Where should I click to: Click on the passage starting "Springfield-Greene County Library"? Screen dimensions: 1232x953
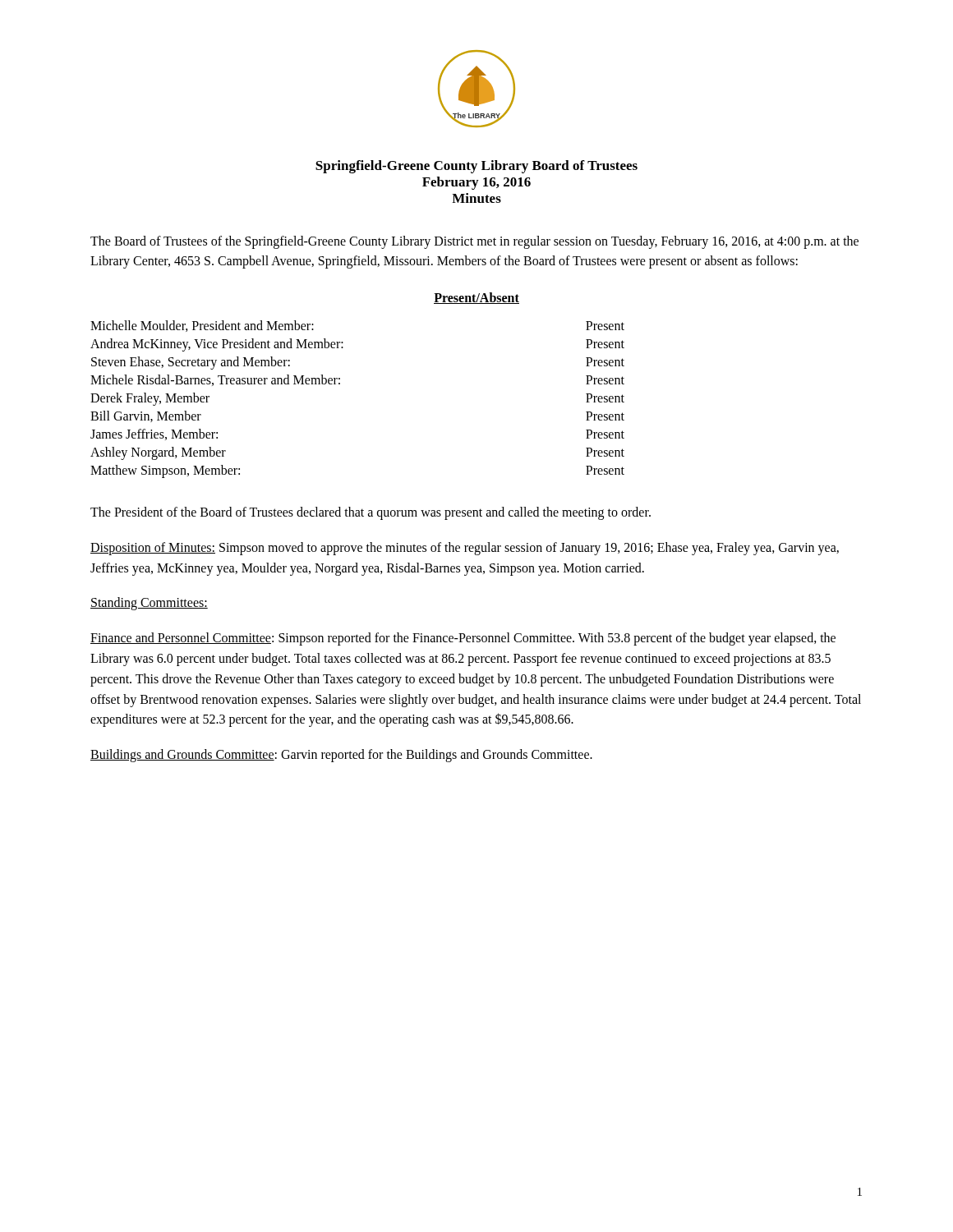click(x=476, y=182)
